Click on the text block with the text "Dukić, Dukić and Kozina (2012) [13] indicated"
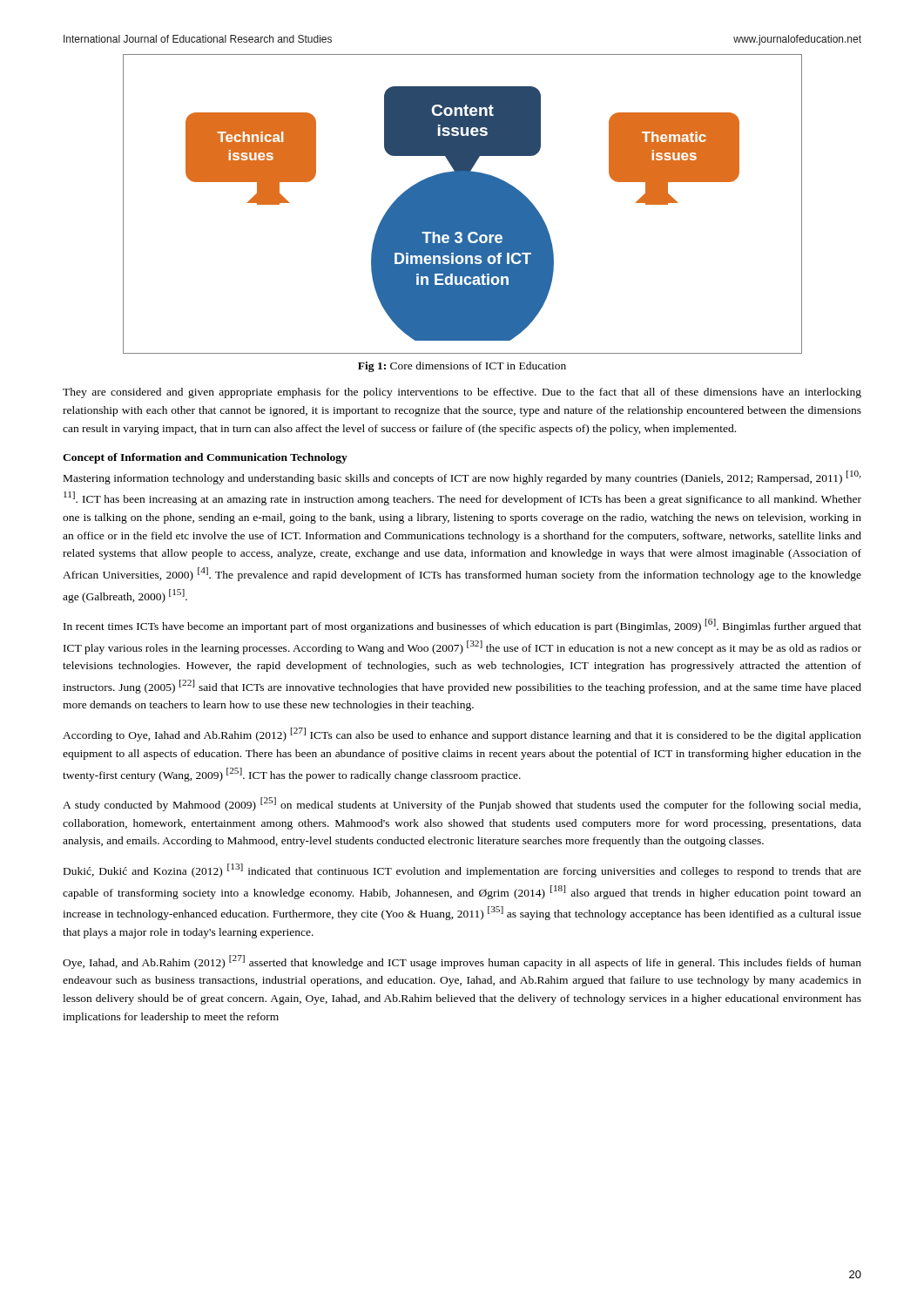 click(462, 900)
